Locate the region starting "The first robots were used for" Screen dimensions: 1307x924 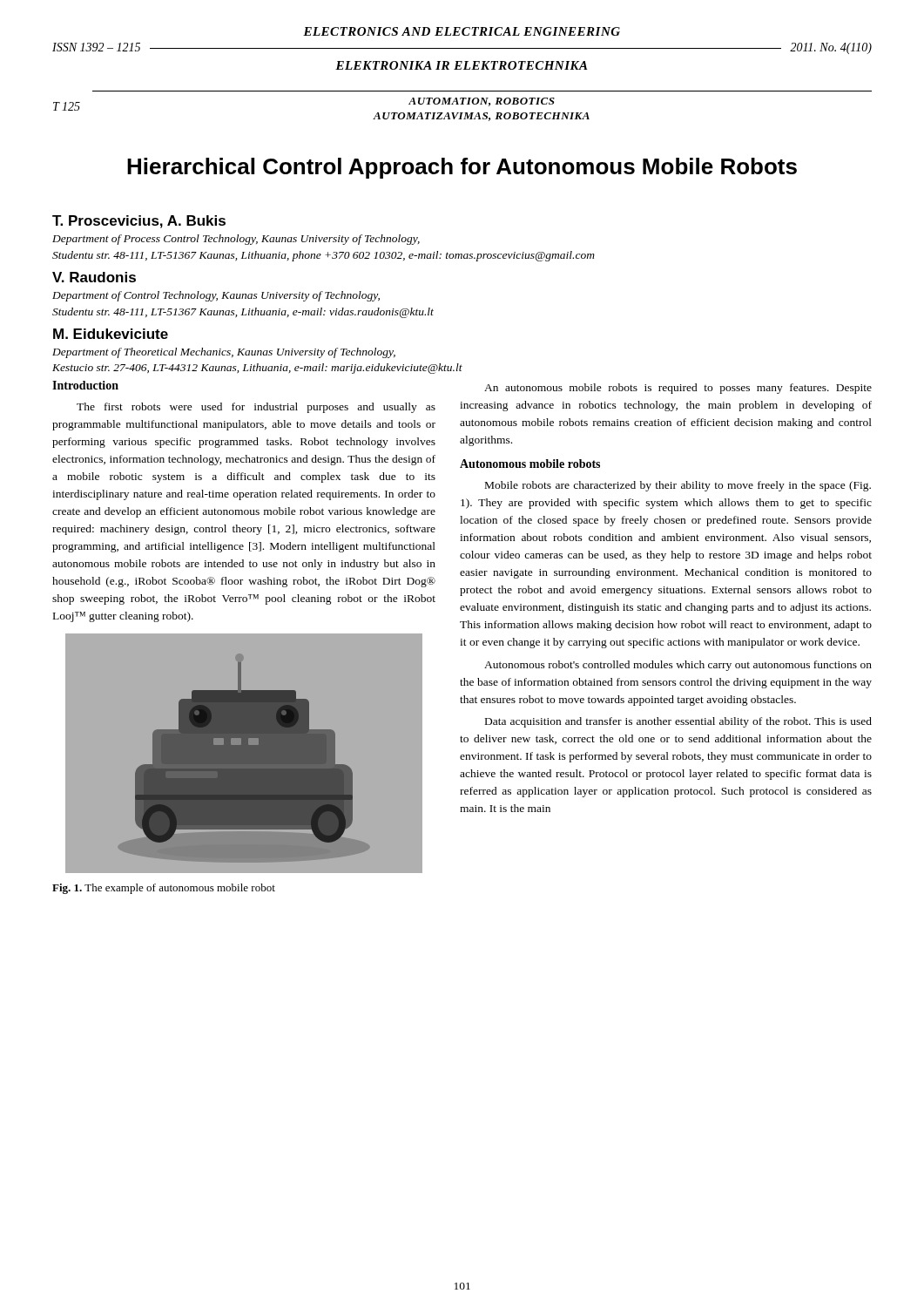pyautogui.click(x=244, y=511)
